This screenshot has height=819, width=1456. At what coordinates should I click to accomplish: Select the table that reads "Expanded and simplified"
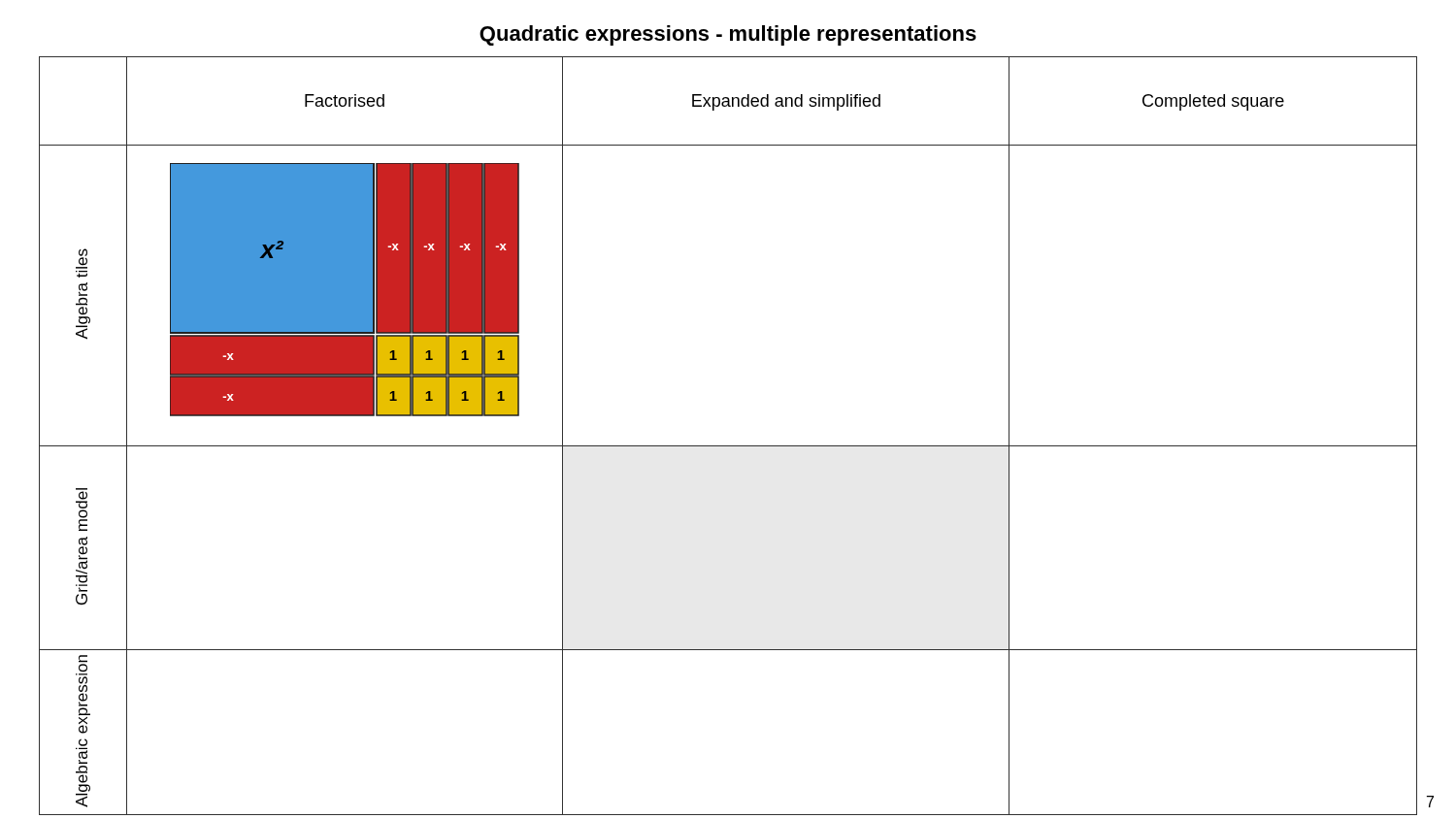click(x=728, y=436)
